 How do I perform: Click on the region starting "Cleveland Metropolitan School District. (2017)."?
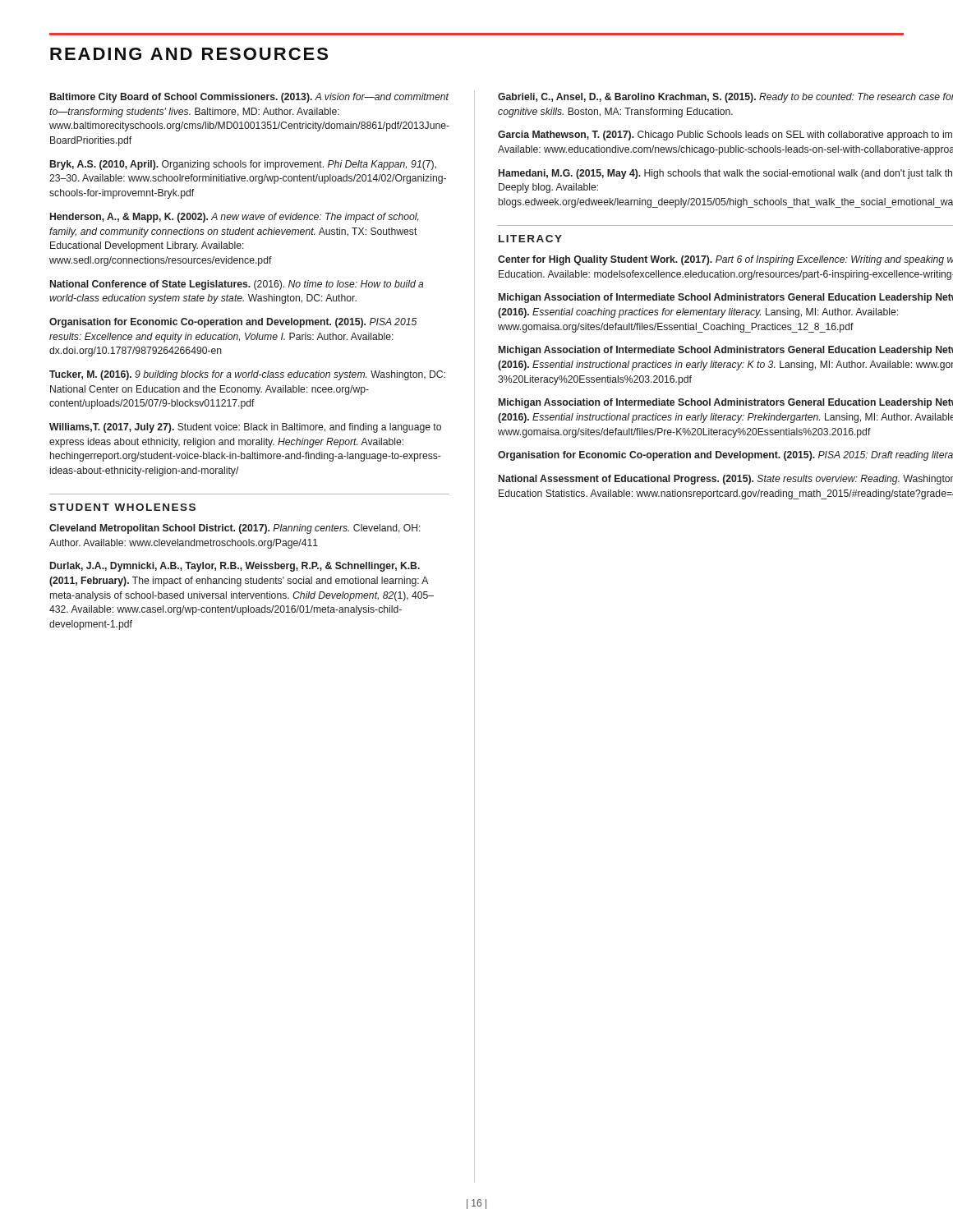[235, 535]
